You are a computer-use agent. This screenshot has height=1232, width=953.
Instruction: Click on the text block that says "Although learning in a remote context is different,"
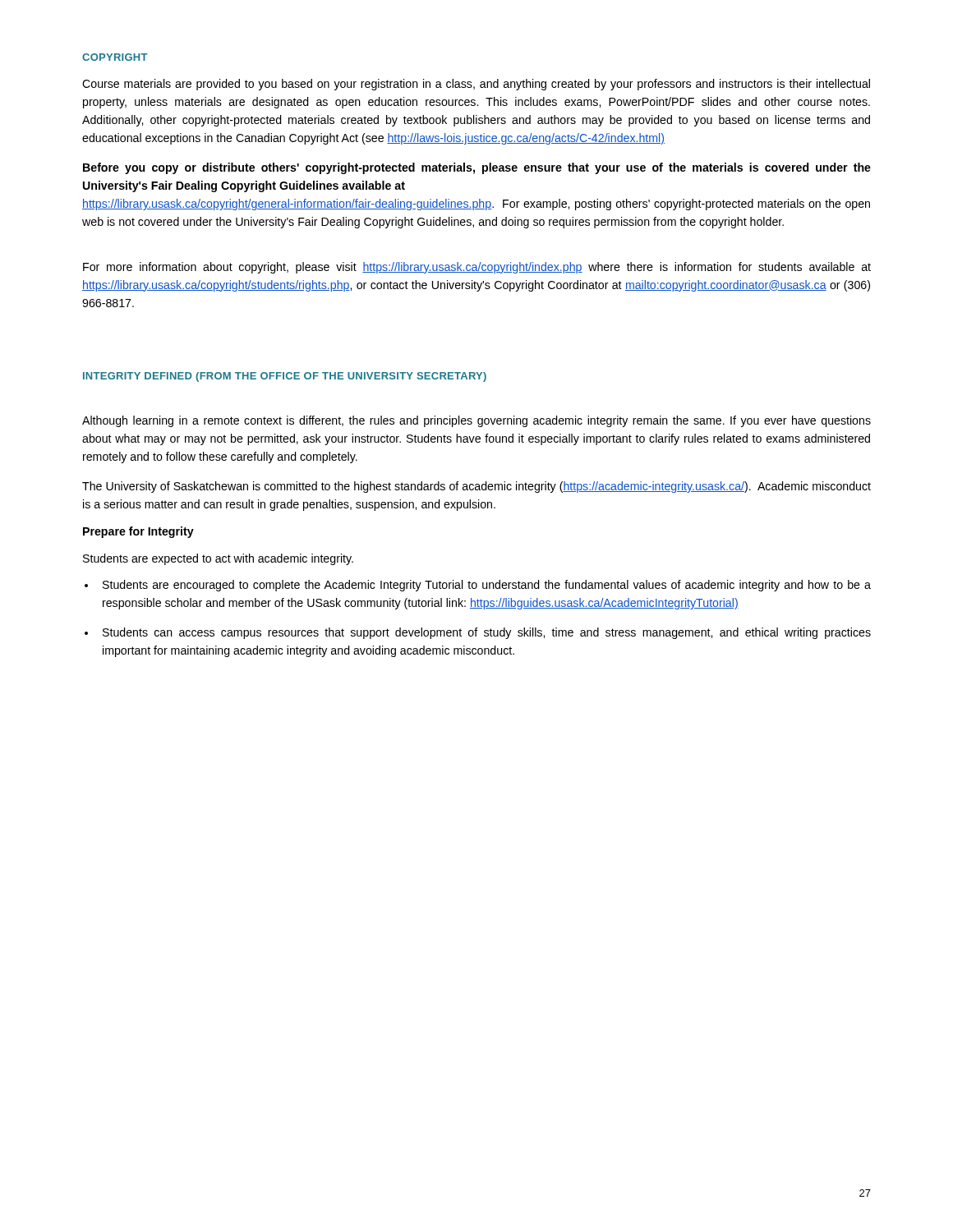coord(476,438)
